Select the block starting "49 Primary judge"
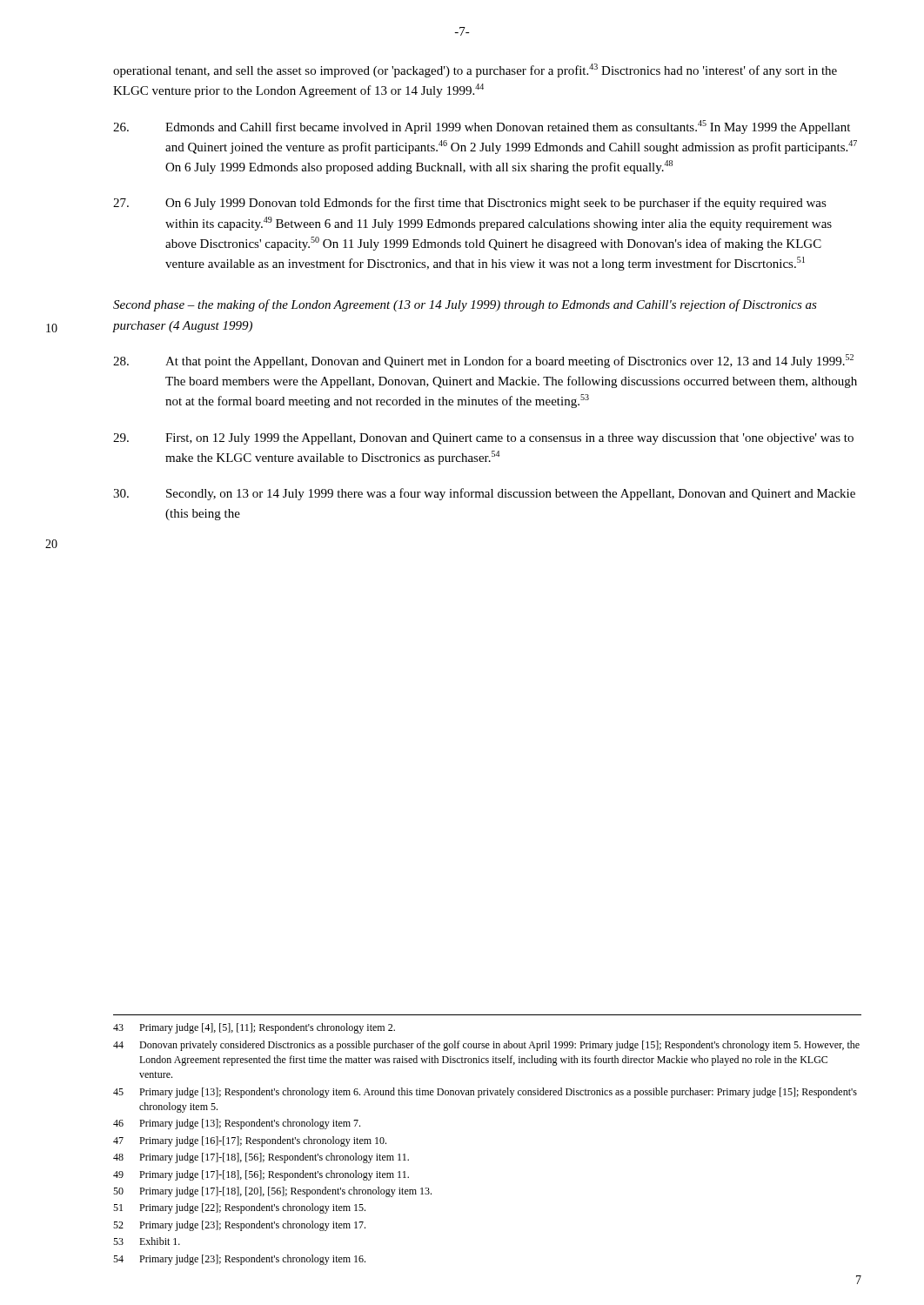 pos(261,1175)
